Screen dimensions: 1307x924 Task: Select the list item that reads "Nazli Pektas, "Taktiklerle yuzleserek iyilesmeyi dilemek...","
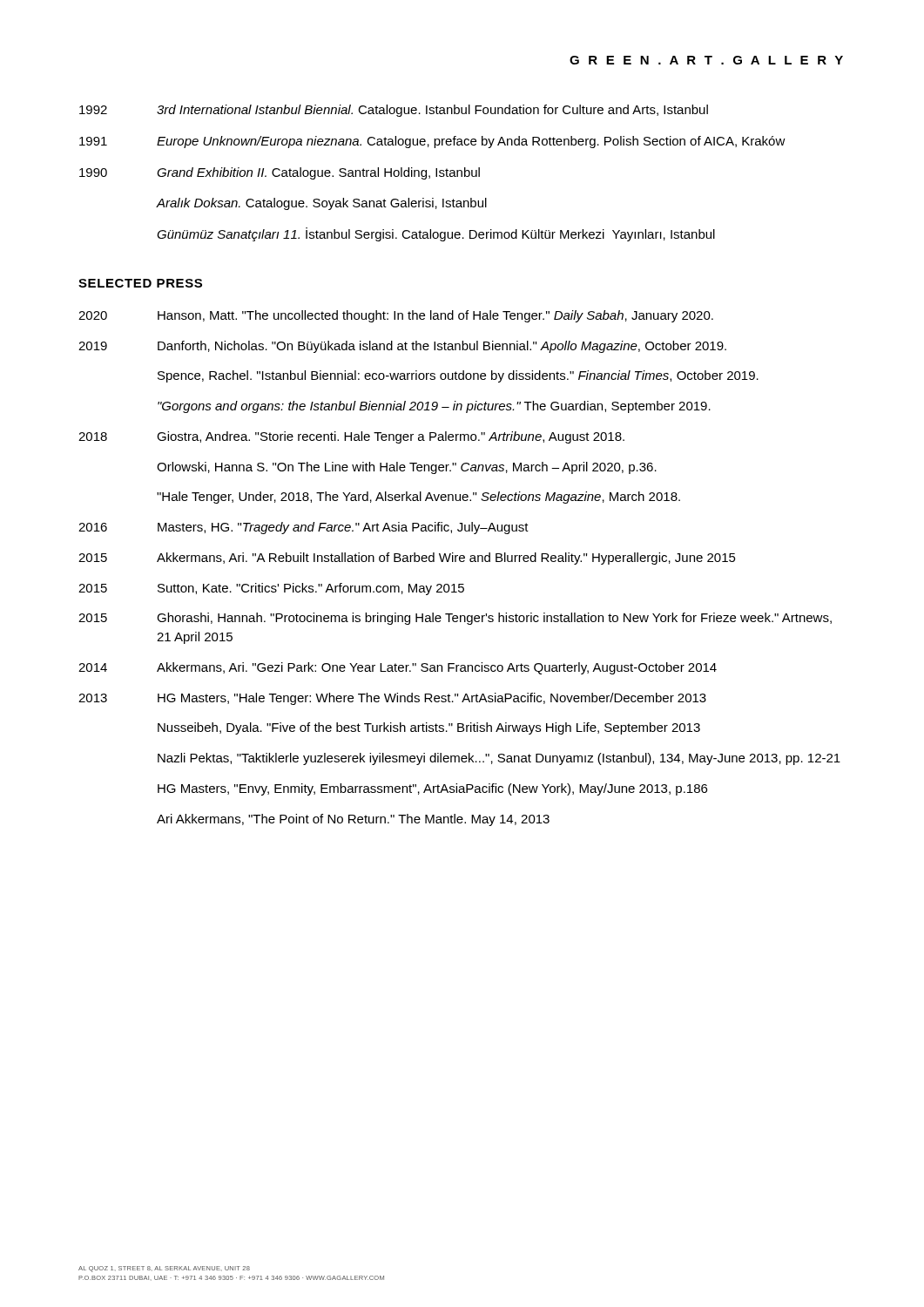coord(462,758)
